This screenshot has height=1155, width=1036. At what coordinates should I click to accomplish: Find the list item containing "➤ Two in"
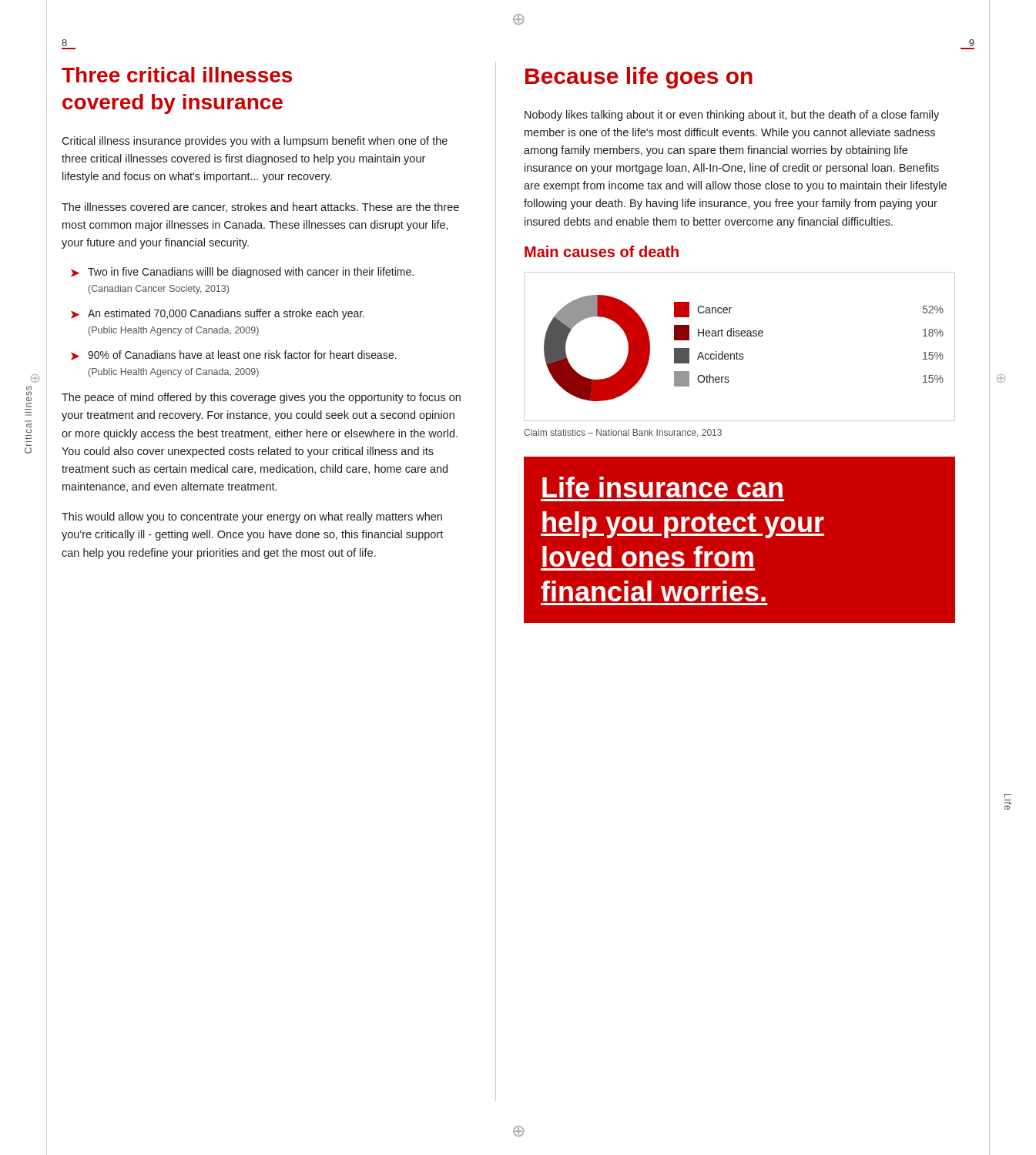[x=242, y=280]
